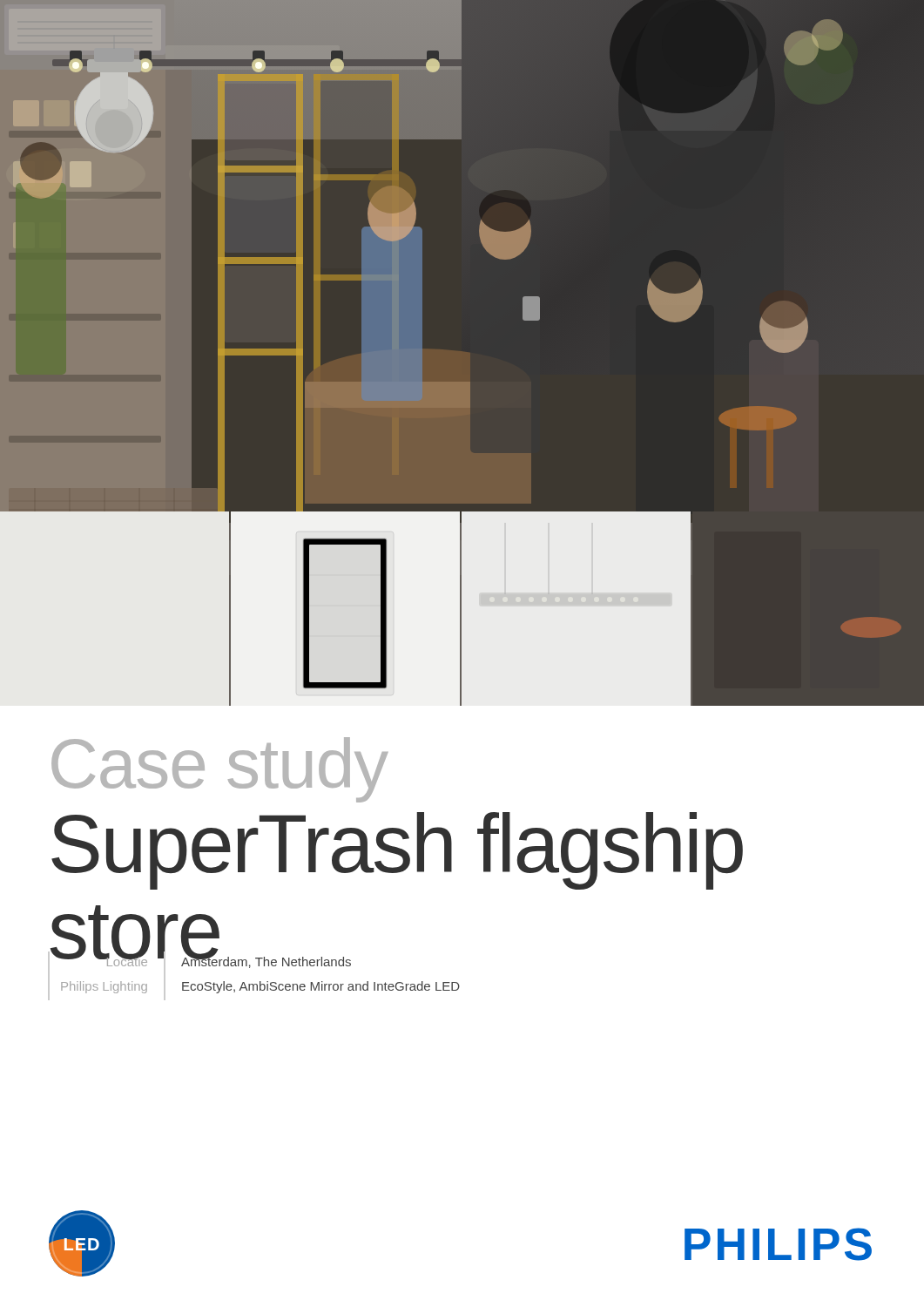
Task: Click on the title that reads "Case study"
Action: pyautogui.click(x=218, y=764)
